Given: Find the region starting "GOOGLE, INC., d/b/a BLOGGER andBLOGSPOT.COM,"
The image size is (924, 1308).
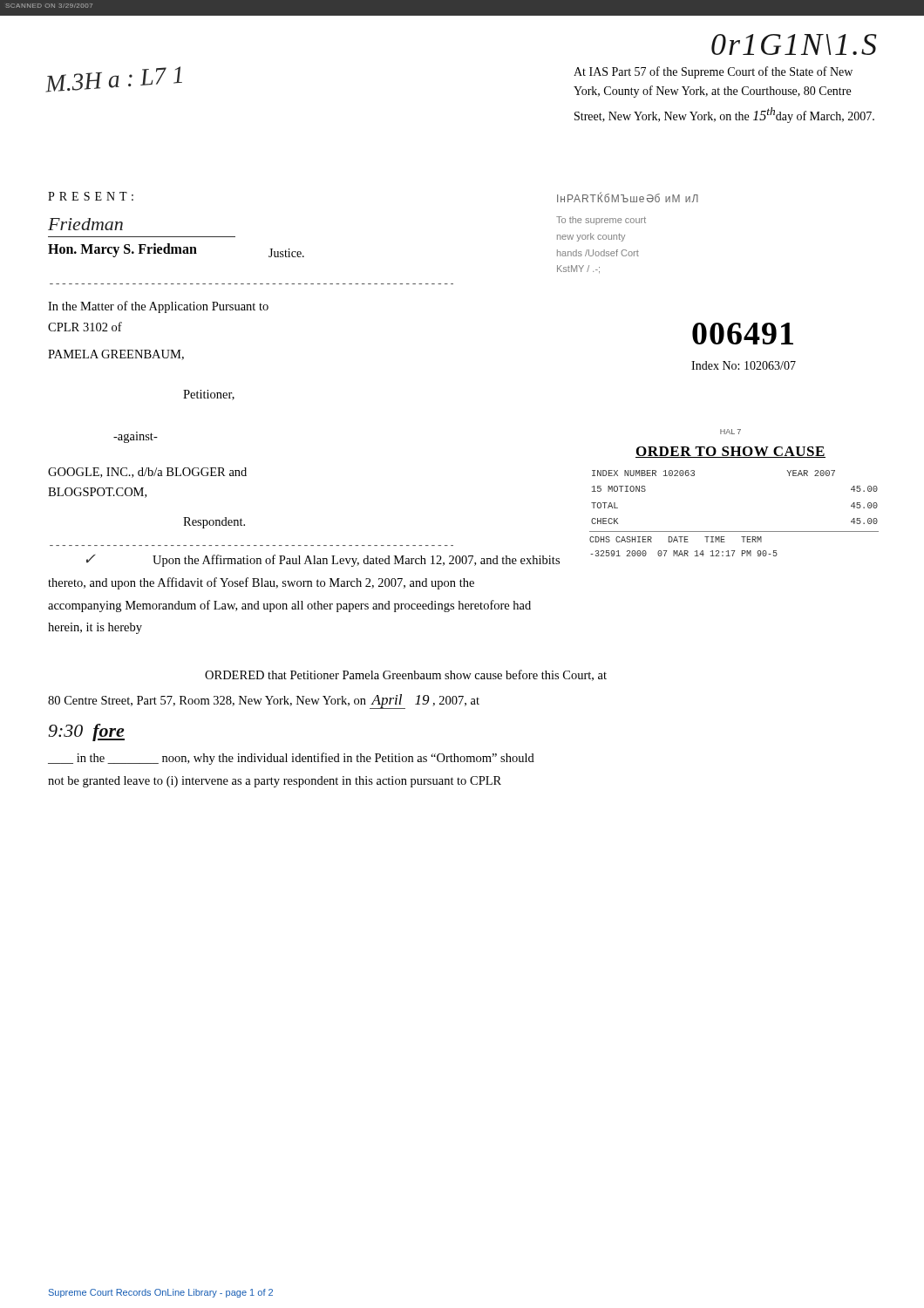Looking at the screenshot, I should coord(147,482).
